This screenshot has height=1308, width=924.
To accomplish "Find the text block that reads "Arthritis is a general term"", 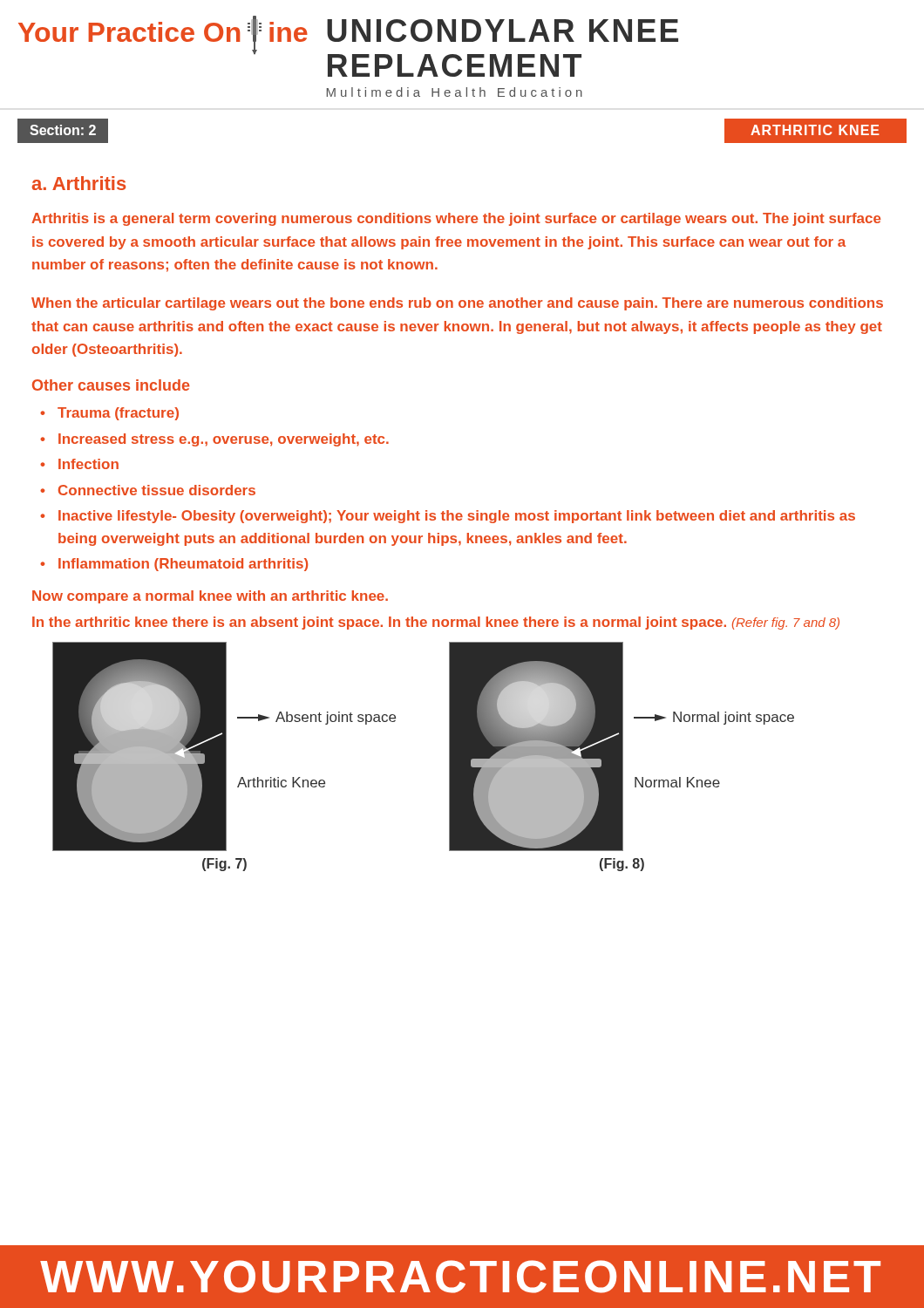I will coord(456,242).
